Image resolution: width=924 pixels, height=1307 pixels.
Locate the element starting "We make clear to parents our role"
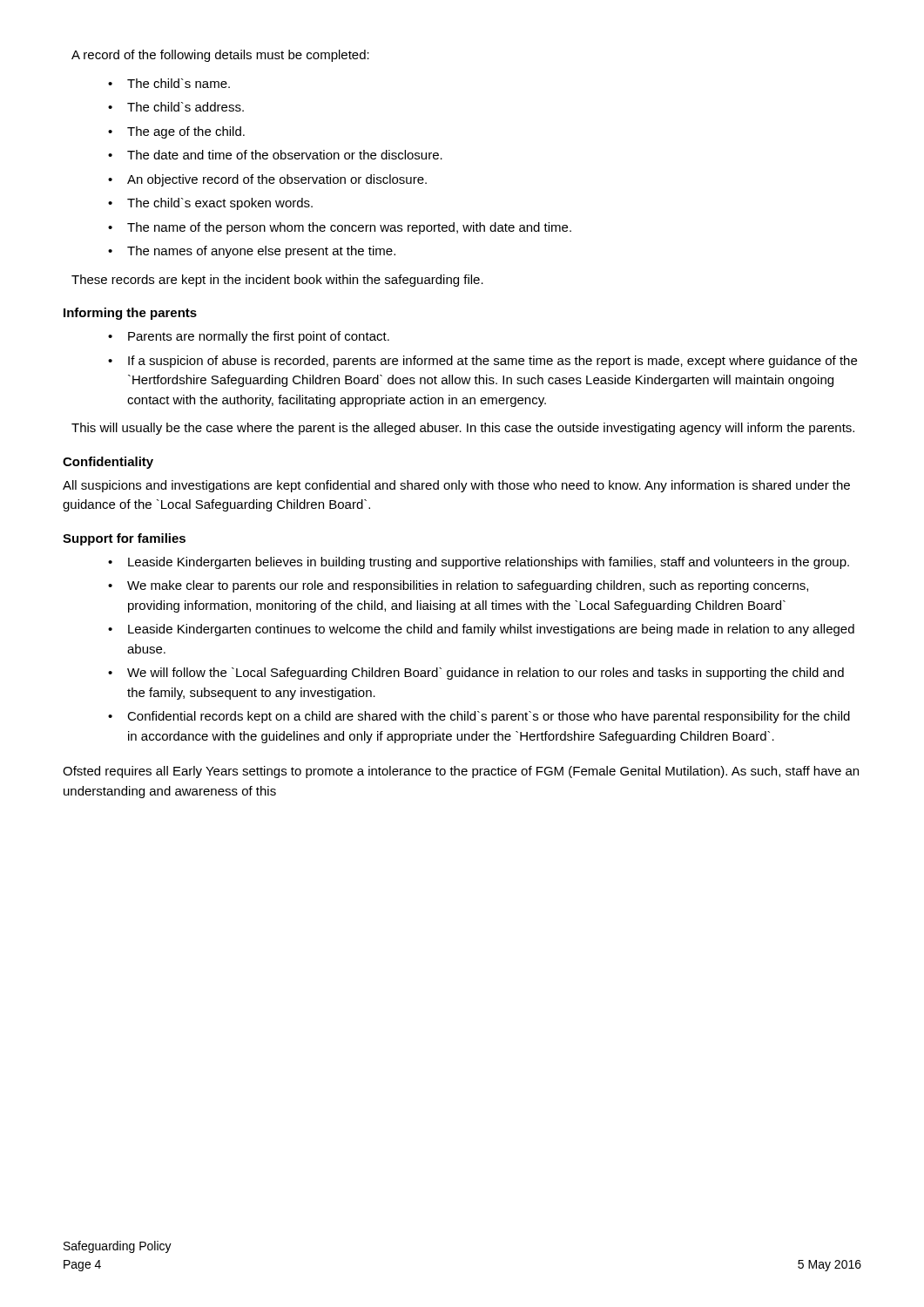[x=478, y=596]
